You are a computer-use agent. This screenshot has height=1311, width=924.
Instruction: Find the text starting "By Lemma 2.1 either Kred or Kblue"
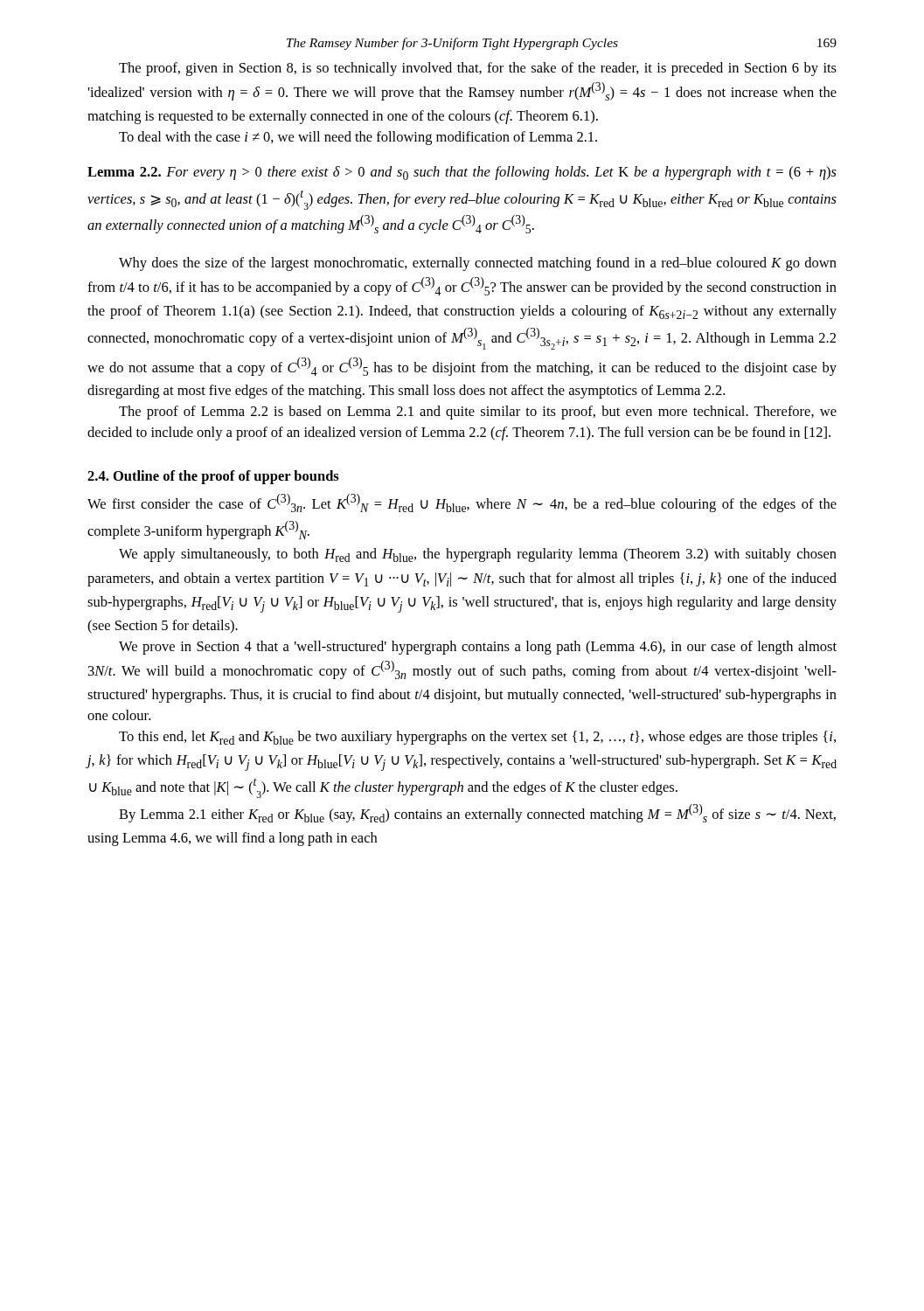click(x=462, y=824)
